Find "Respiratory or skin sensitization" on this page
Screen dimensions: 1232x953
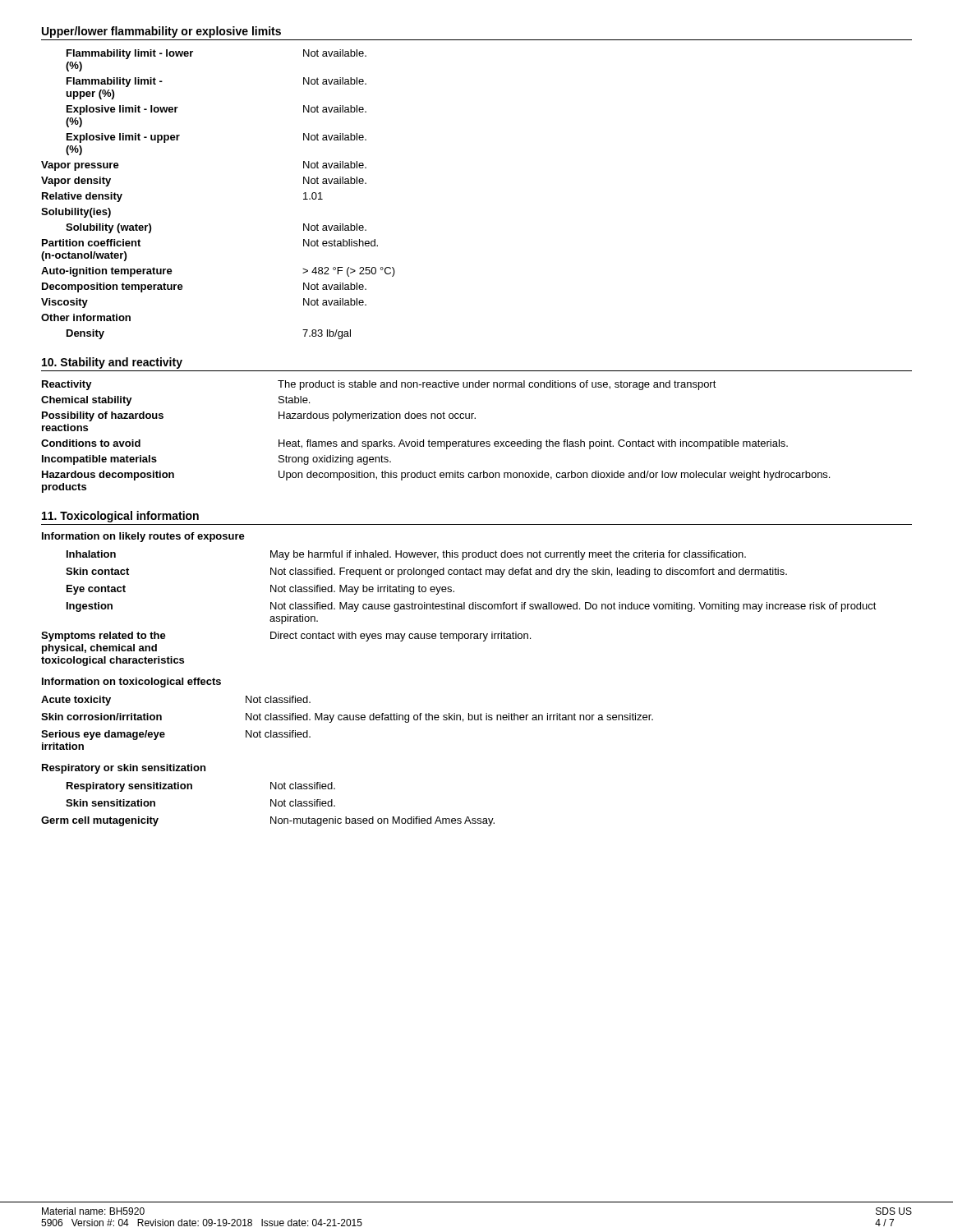pos(124,768)
